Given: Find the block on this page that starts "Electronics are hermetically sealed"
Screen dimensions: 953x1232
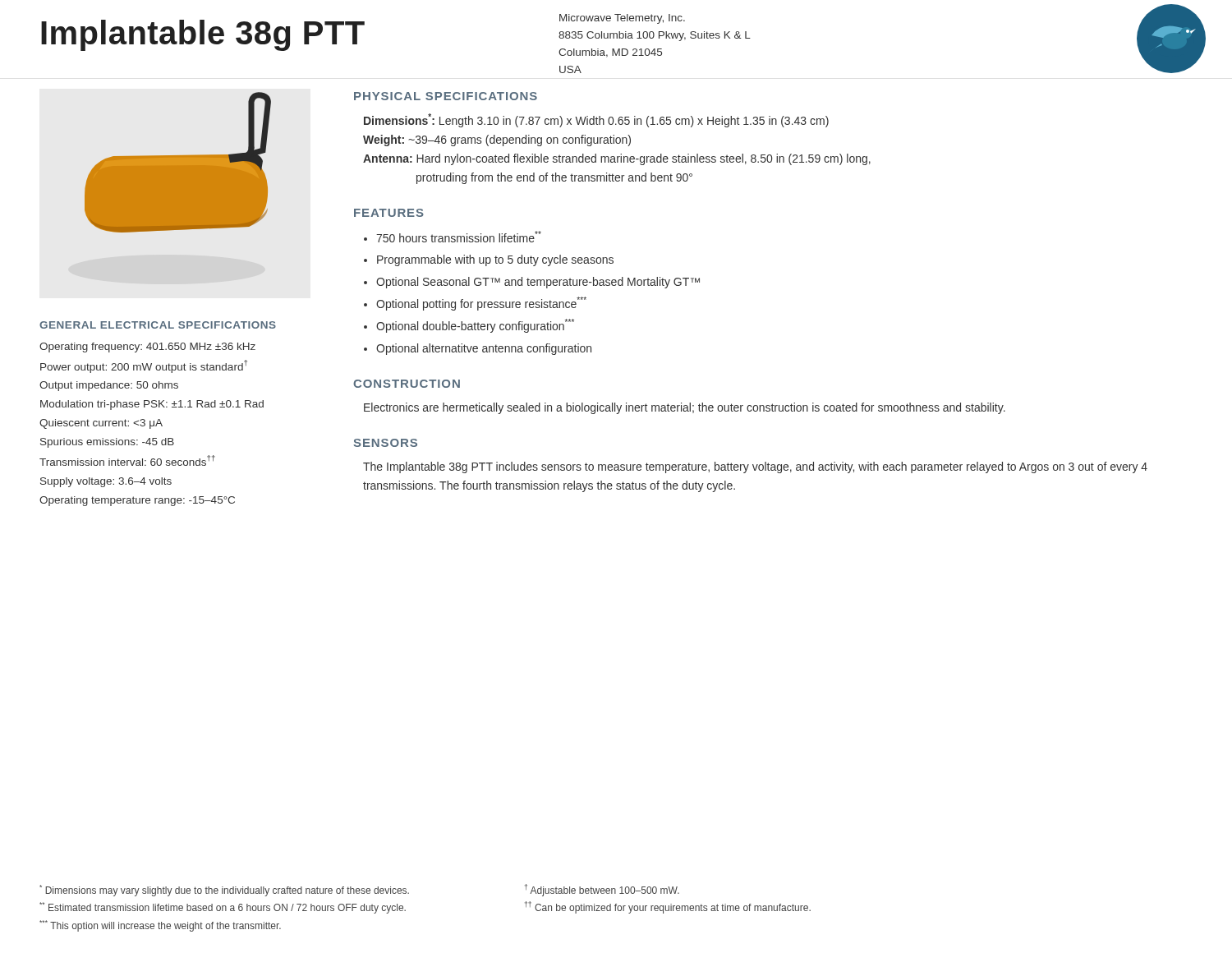Looking at the screenshot, I should pyautogui.click(x=684, y=408).
